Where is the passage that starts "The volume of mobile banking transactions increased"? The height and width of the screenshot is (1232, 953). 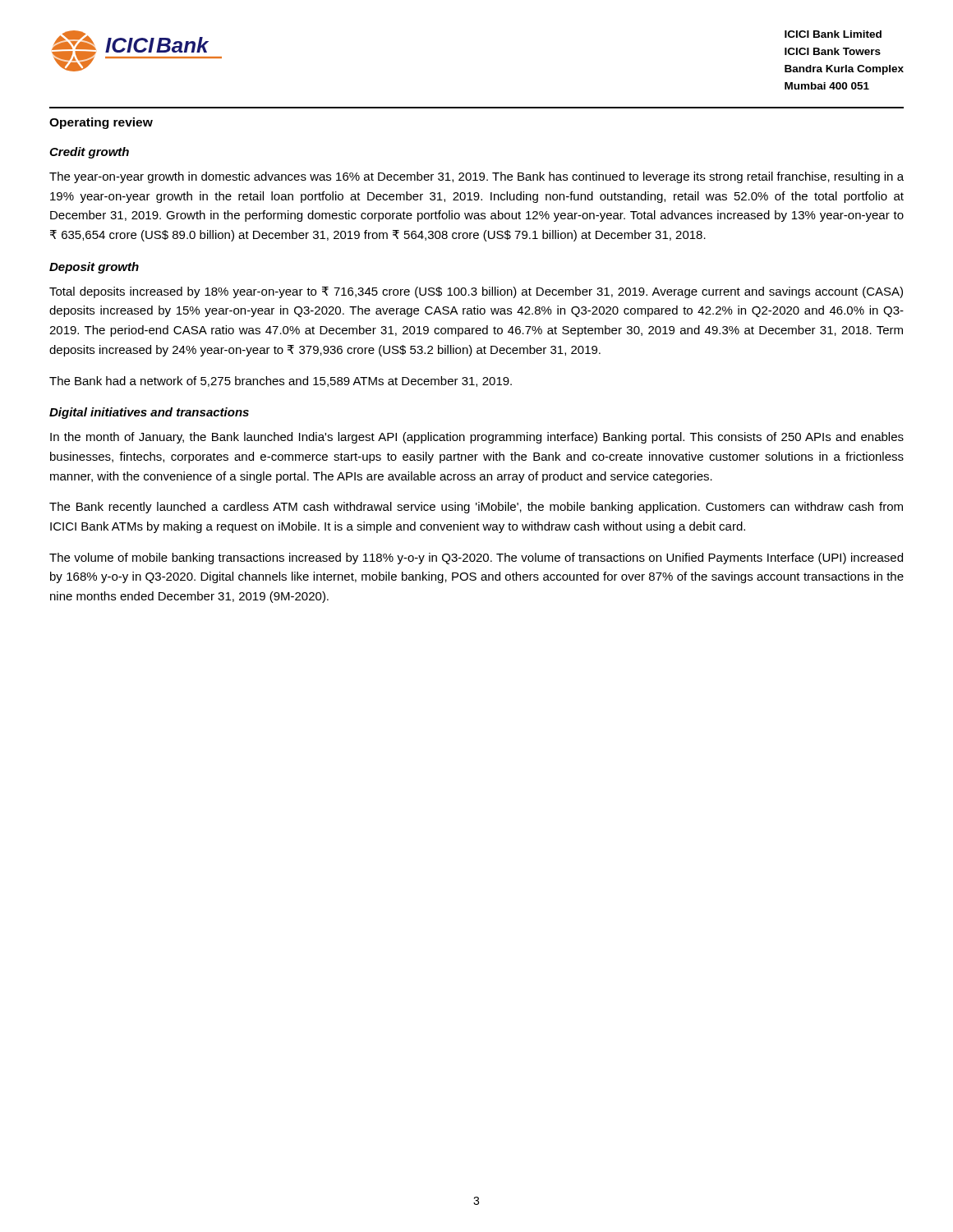pos(476,576)
